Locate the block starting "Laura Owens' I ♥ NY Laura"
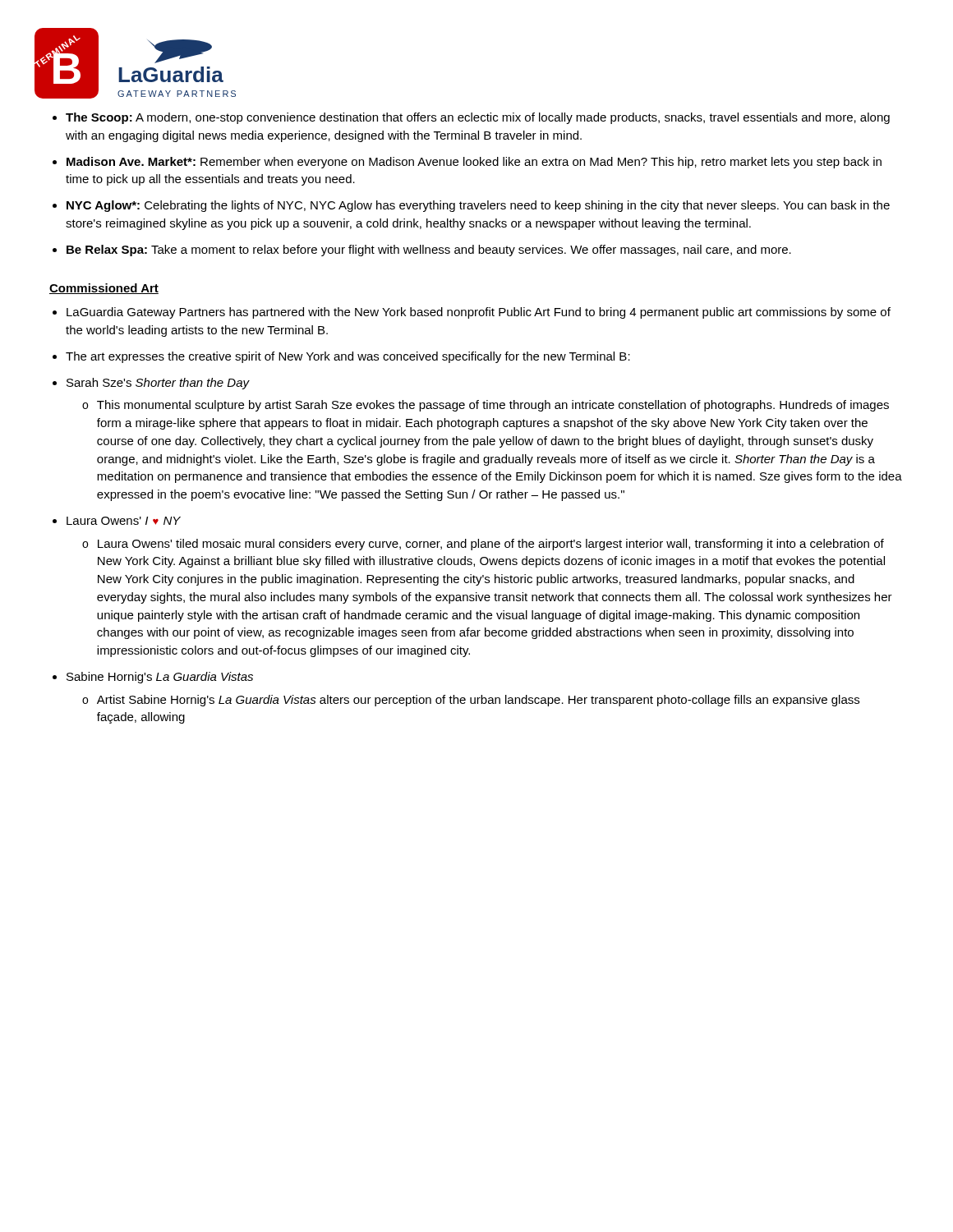 (x=485, y=586)
